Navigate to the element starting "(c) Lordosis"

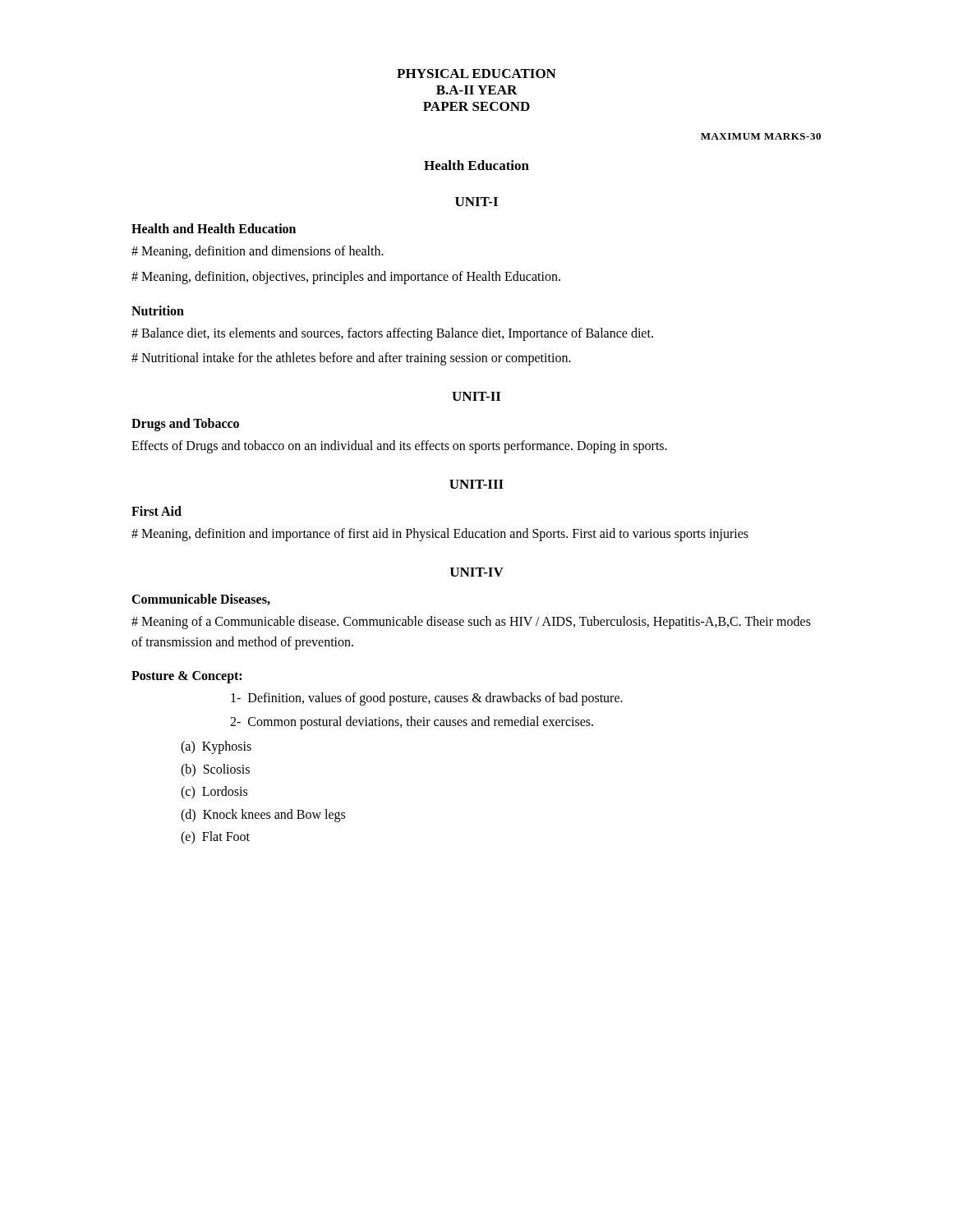click(x=214, y=791)
